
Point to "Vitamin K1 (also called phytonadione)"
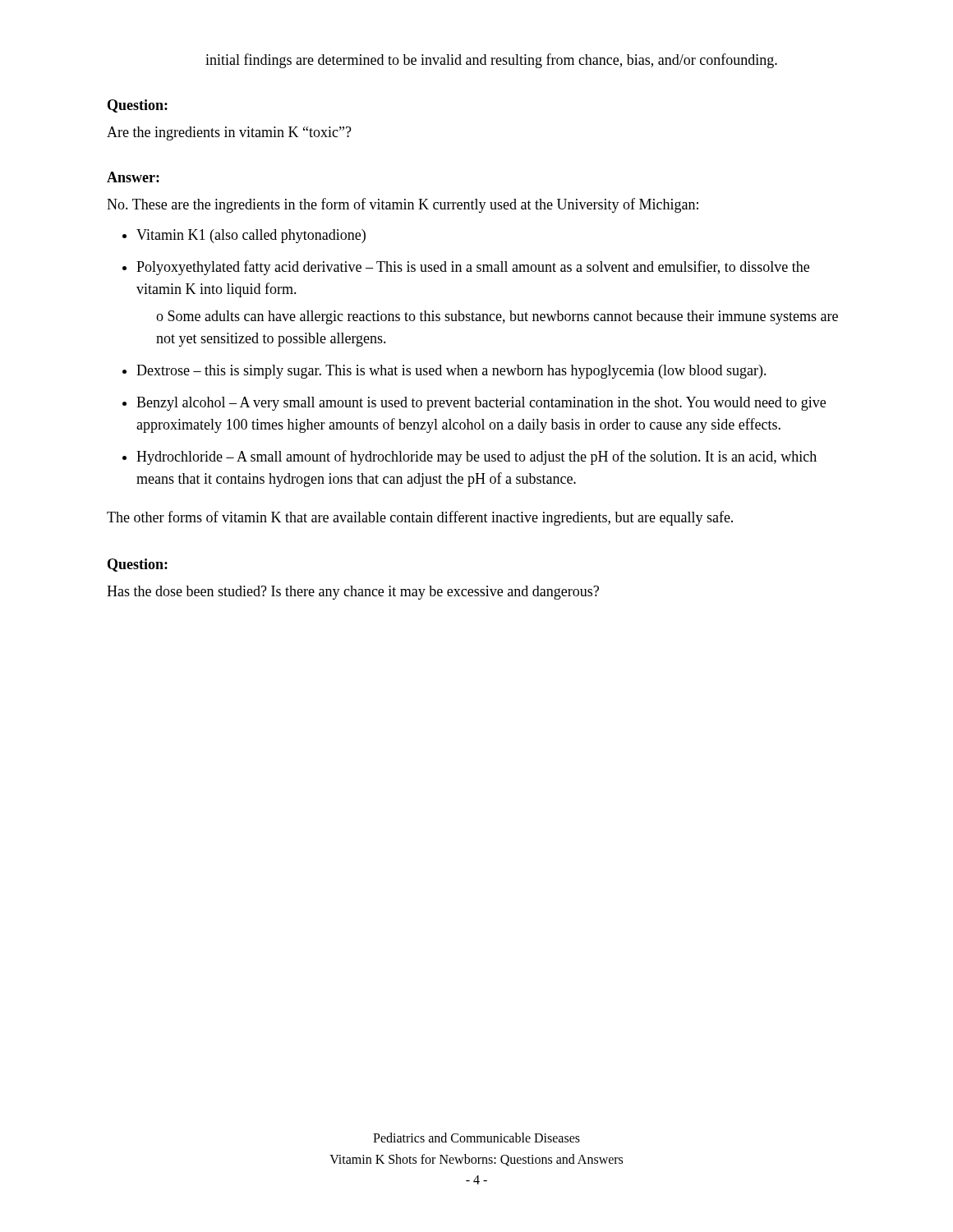pyautogui.click(x=244, y=236)
